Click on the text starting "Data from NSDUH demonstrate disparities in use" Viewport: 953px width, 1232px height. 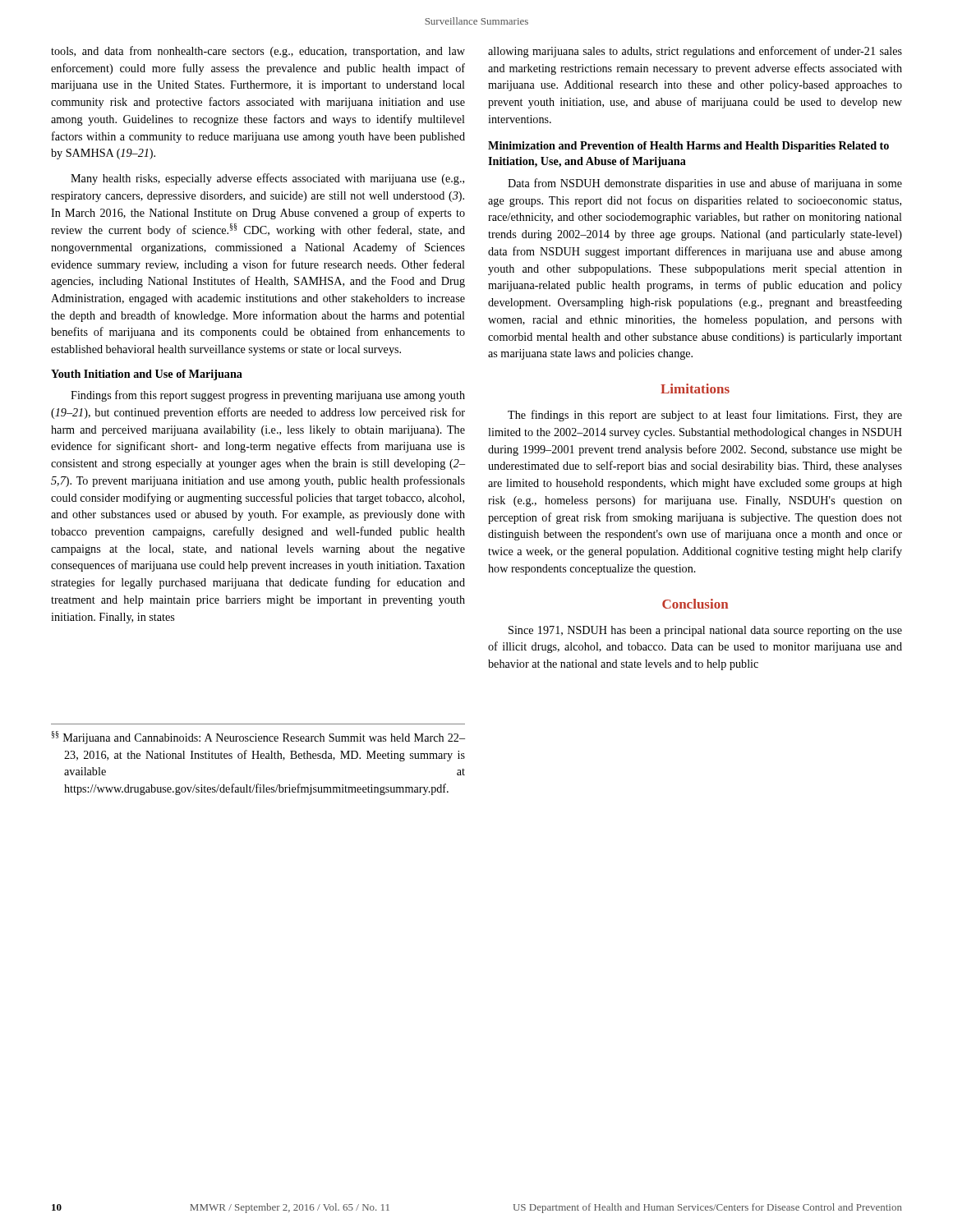point(695,269)
